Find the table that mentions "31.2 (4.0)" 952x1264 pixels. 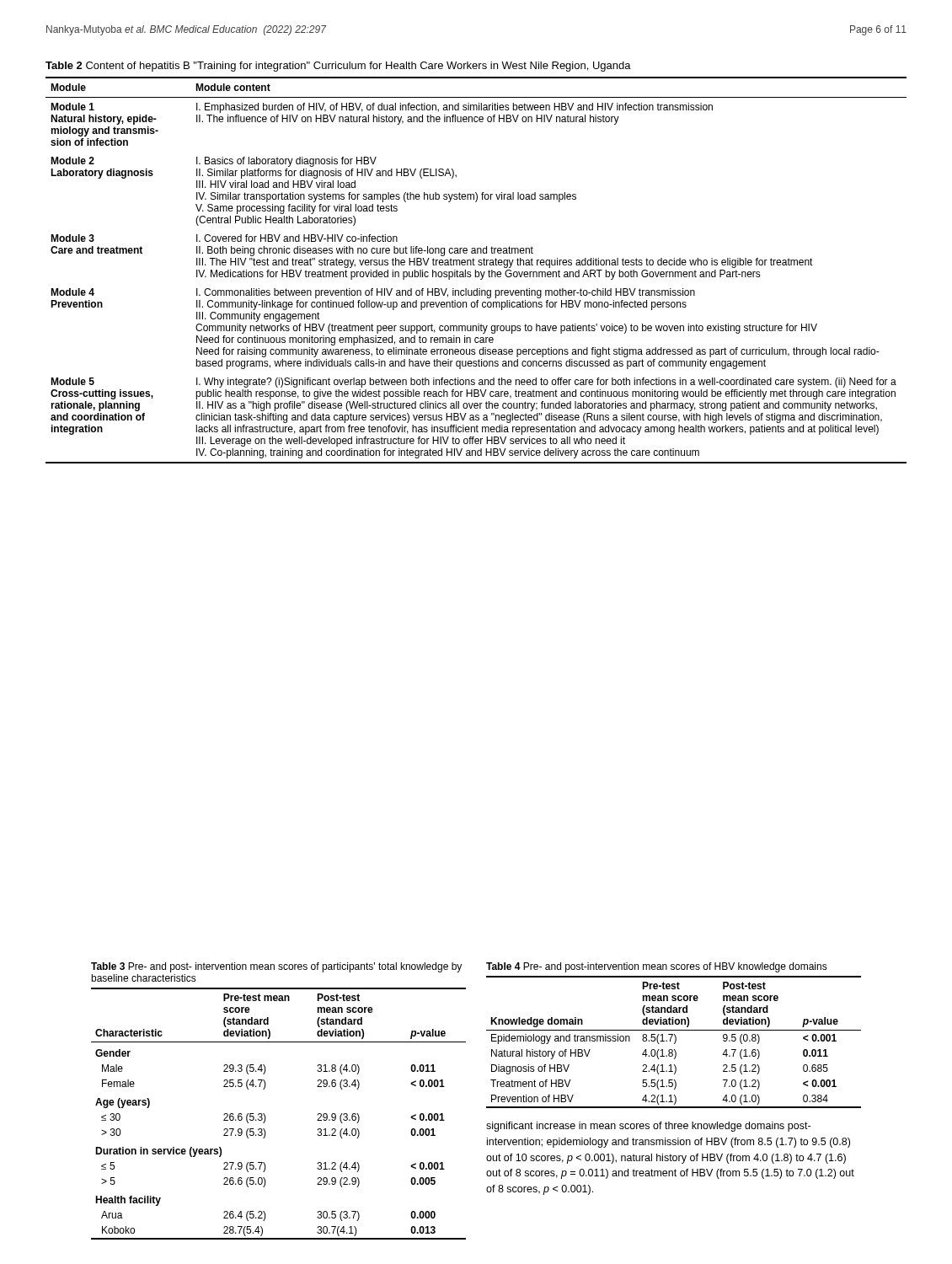[278, 1114]
